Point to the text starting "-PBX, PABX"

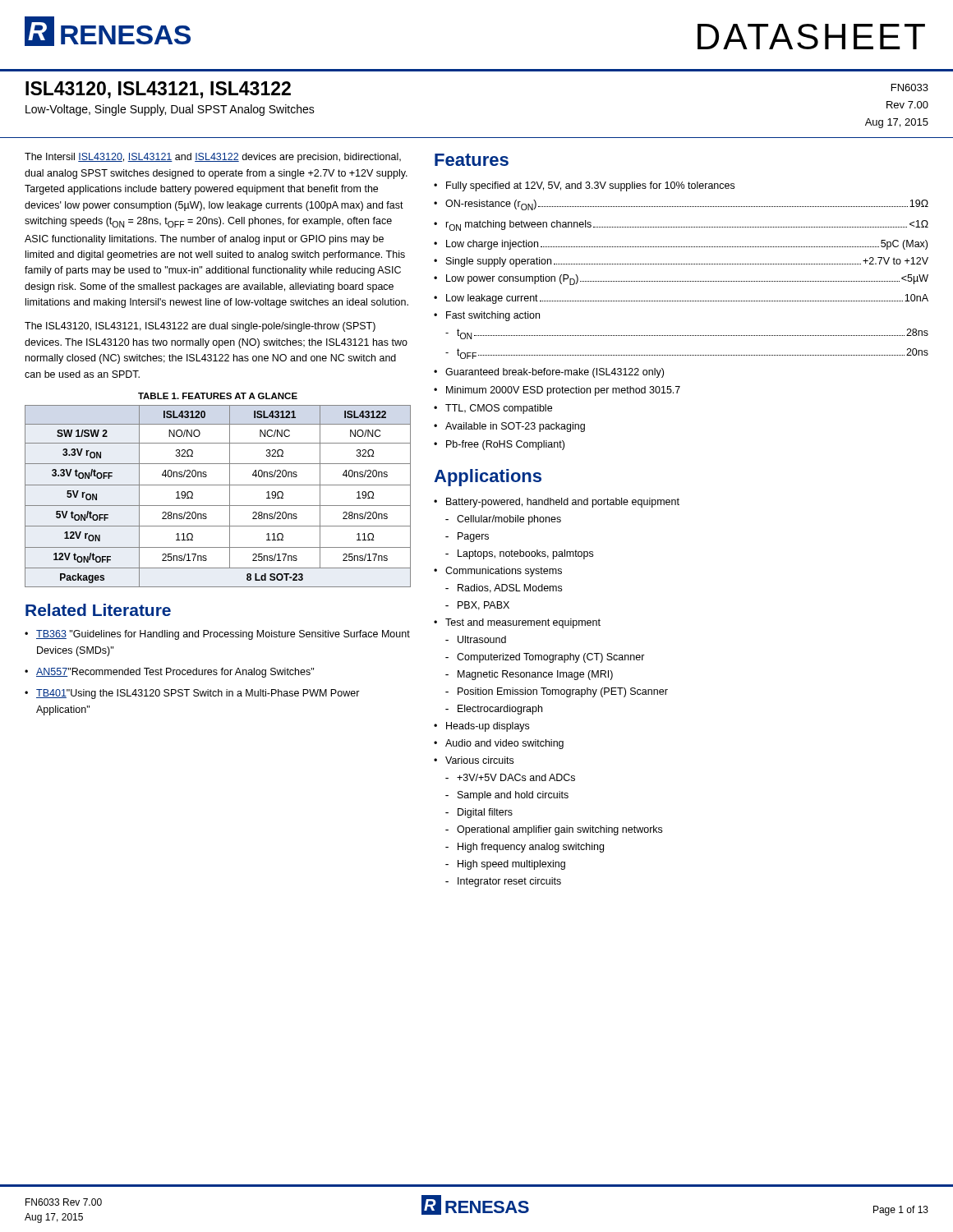tap(477, 606)
